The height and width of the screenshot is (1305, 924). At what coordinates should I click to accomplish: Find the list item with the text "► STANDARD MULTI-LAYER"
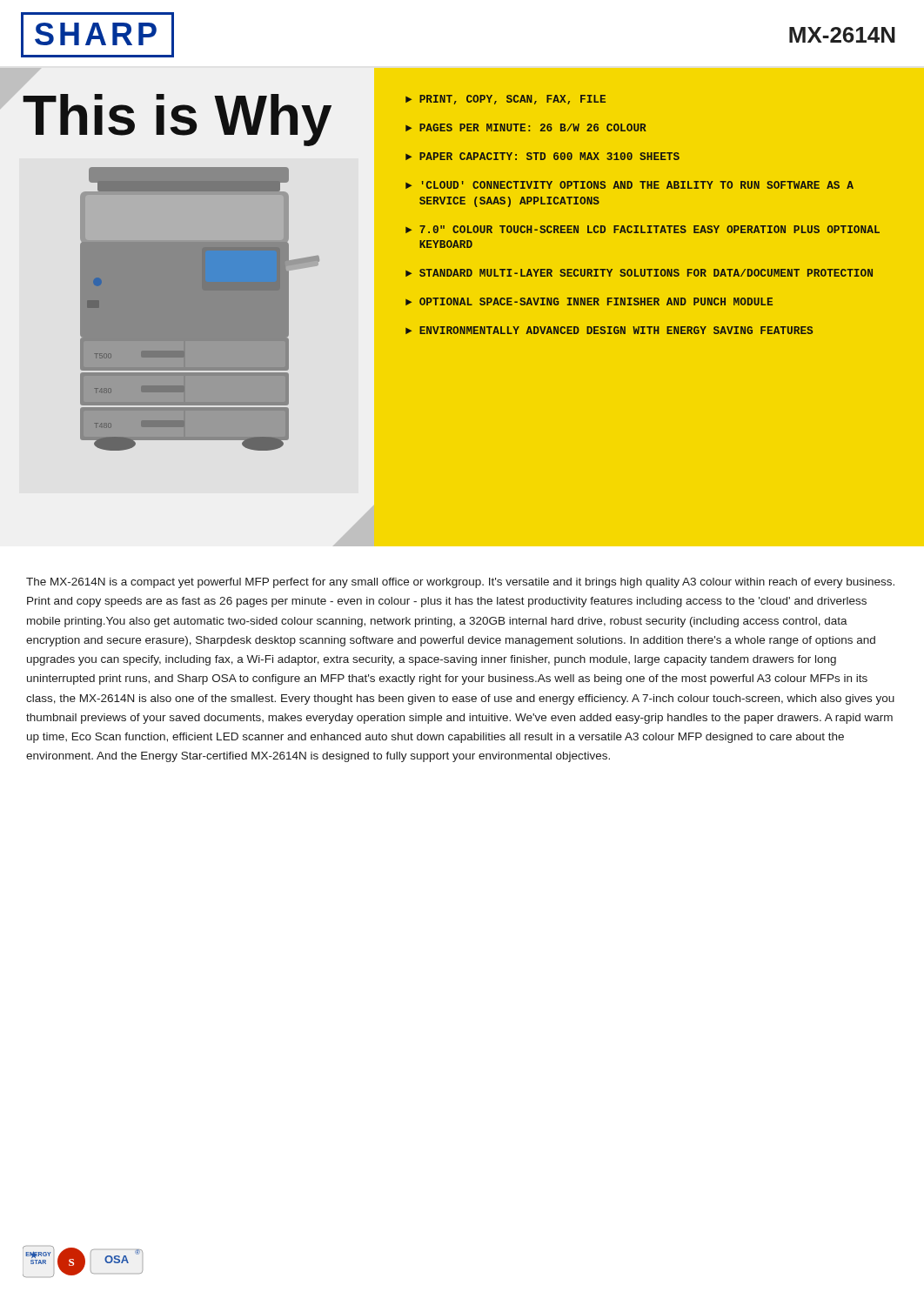(x=639, y=274)
